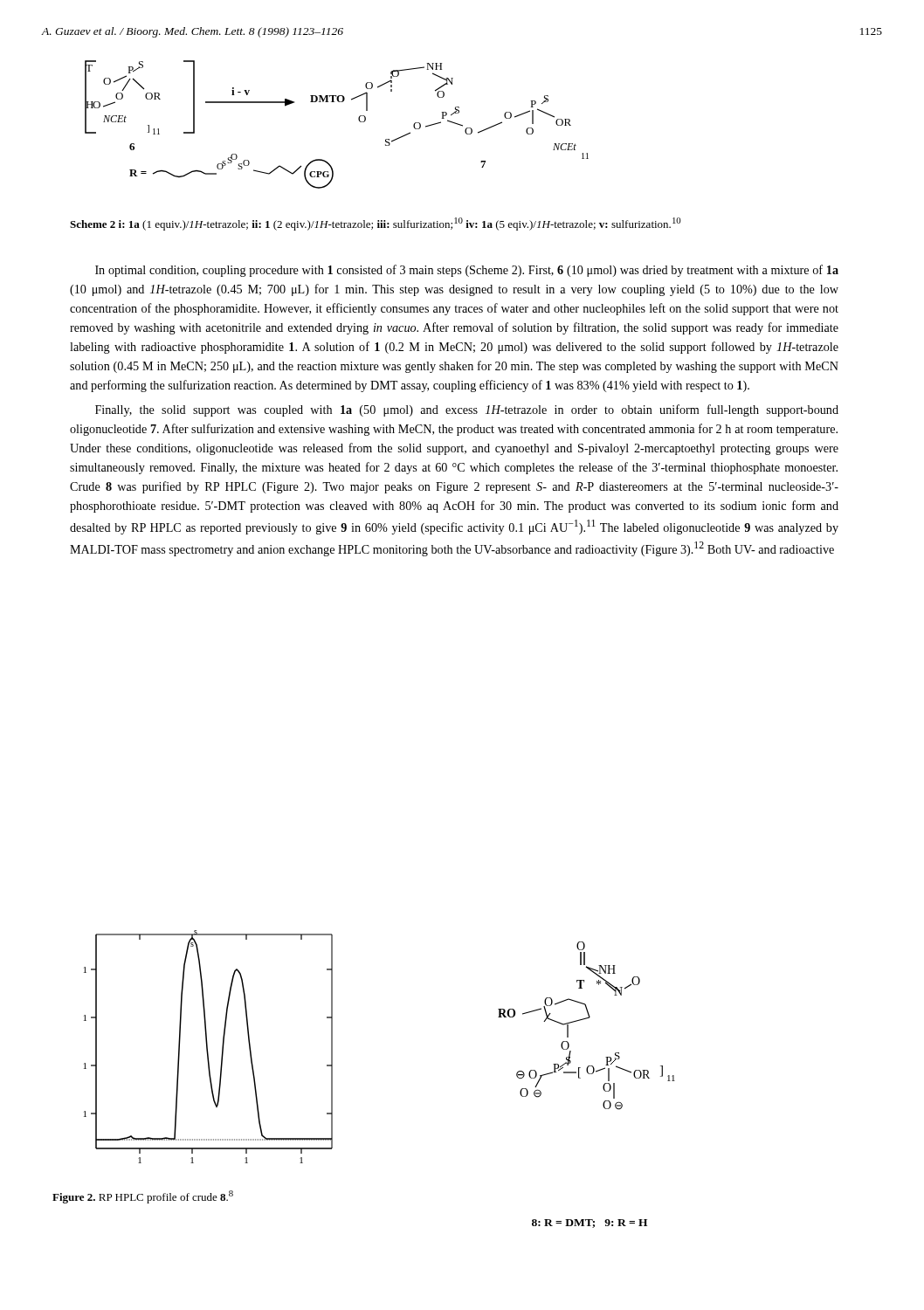This screenshot has width=924, height=1310.
Task: Point to the block beginning "In optimal condition, coupling procedure with"
Action: click(454, 409)
